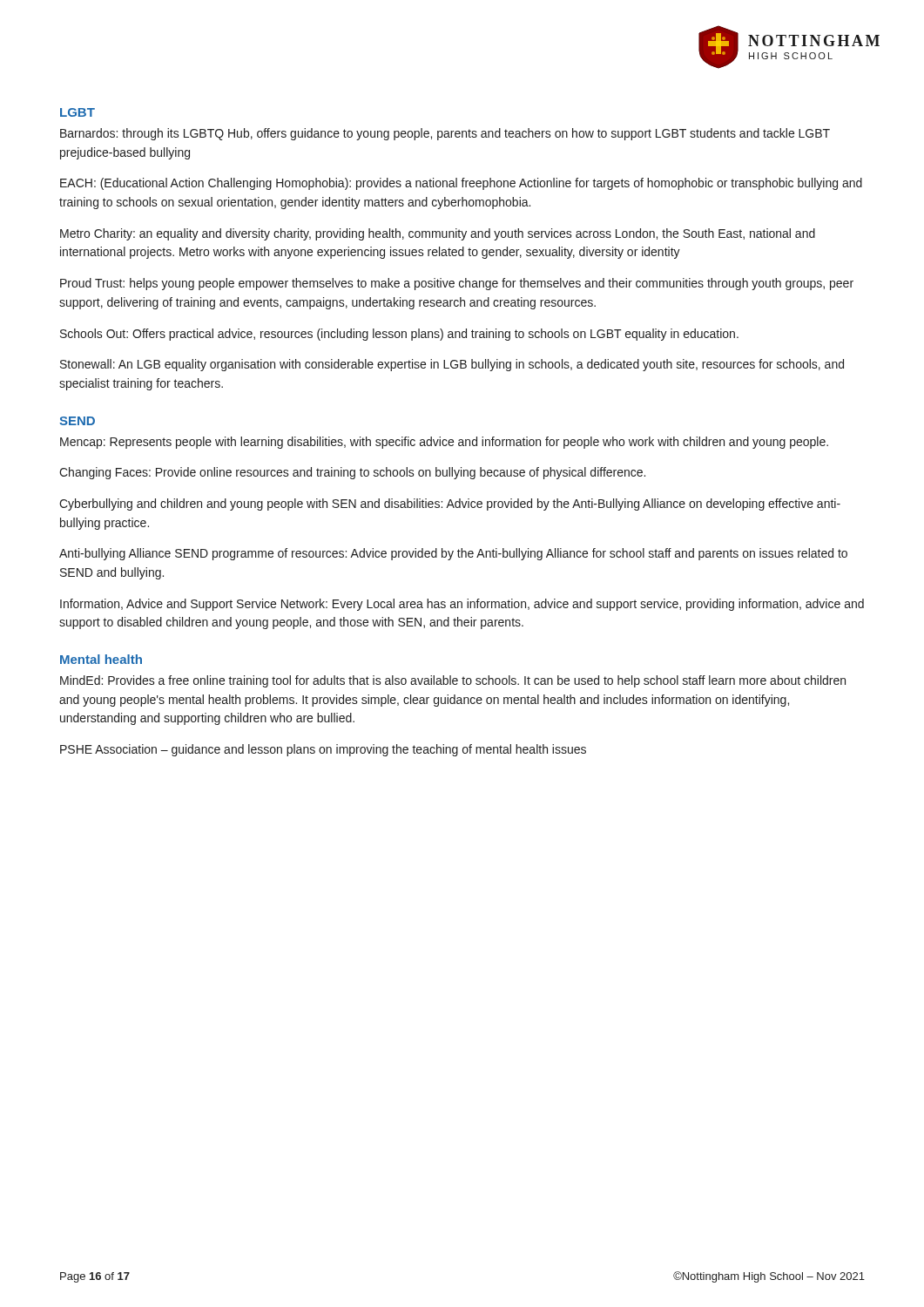The height and width of the screenshot is (1307, 924).
Task: Navigate to the text starting "Proud Trust: helps young"
Action: [x=456, y=293]
